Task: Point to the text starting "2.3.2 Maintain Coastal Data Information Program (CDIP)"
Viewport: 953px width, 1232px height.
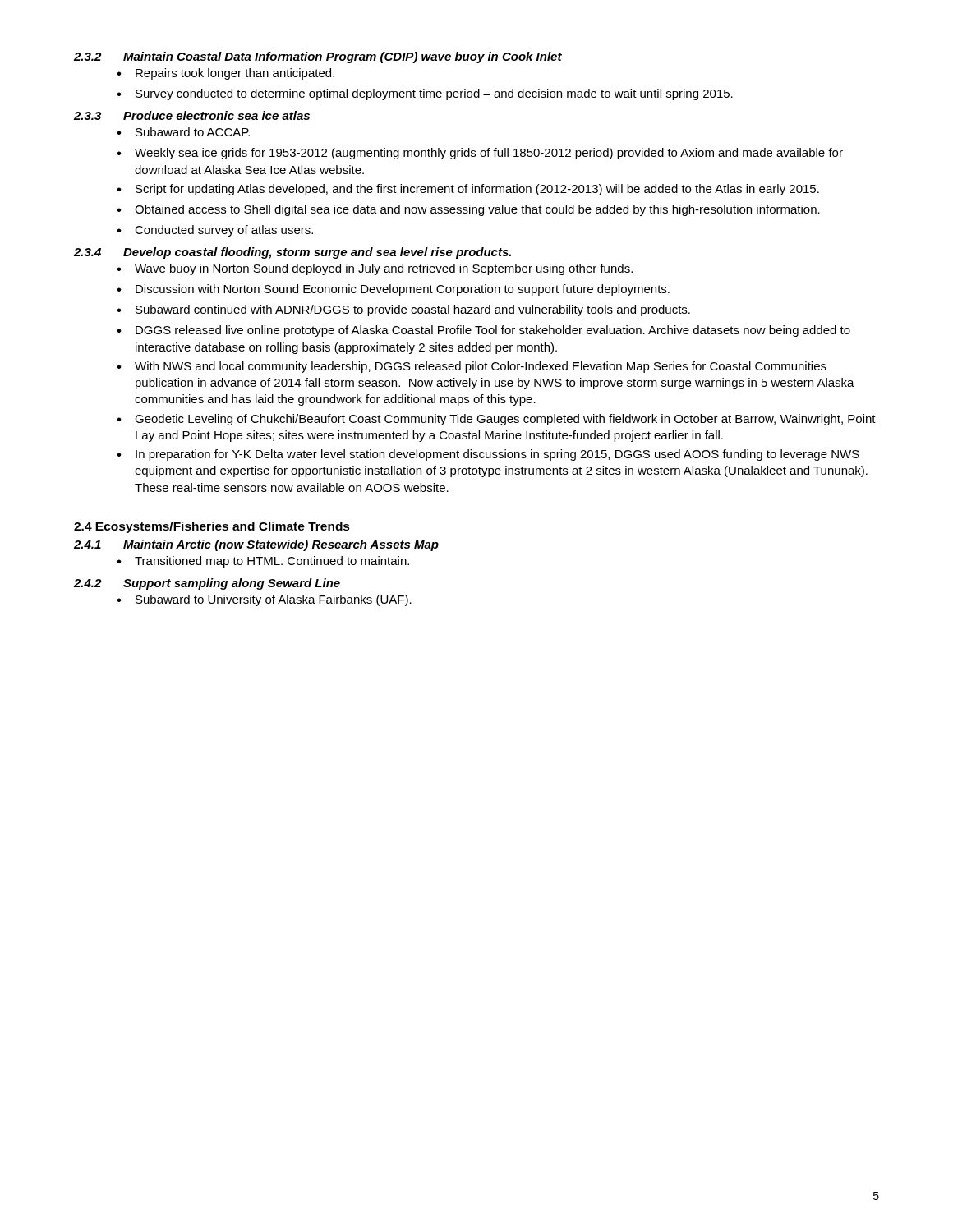Action: pos(481,56)
